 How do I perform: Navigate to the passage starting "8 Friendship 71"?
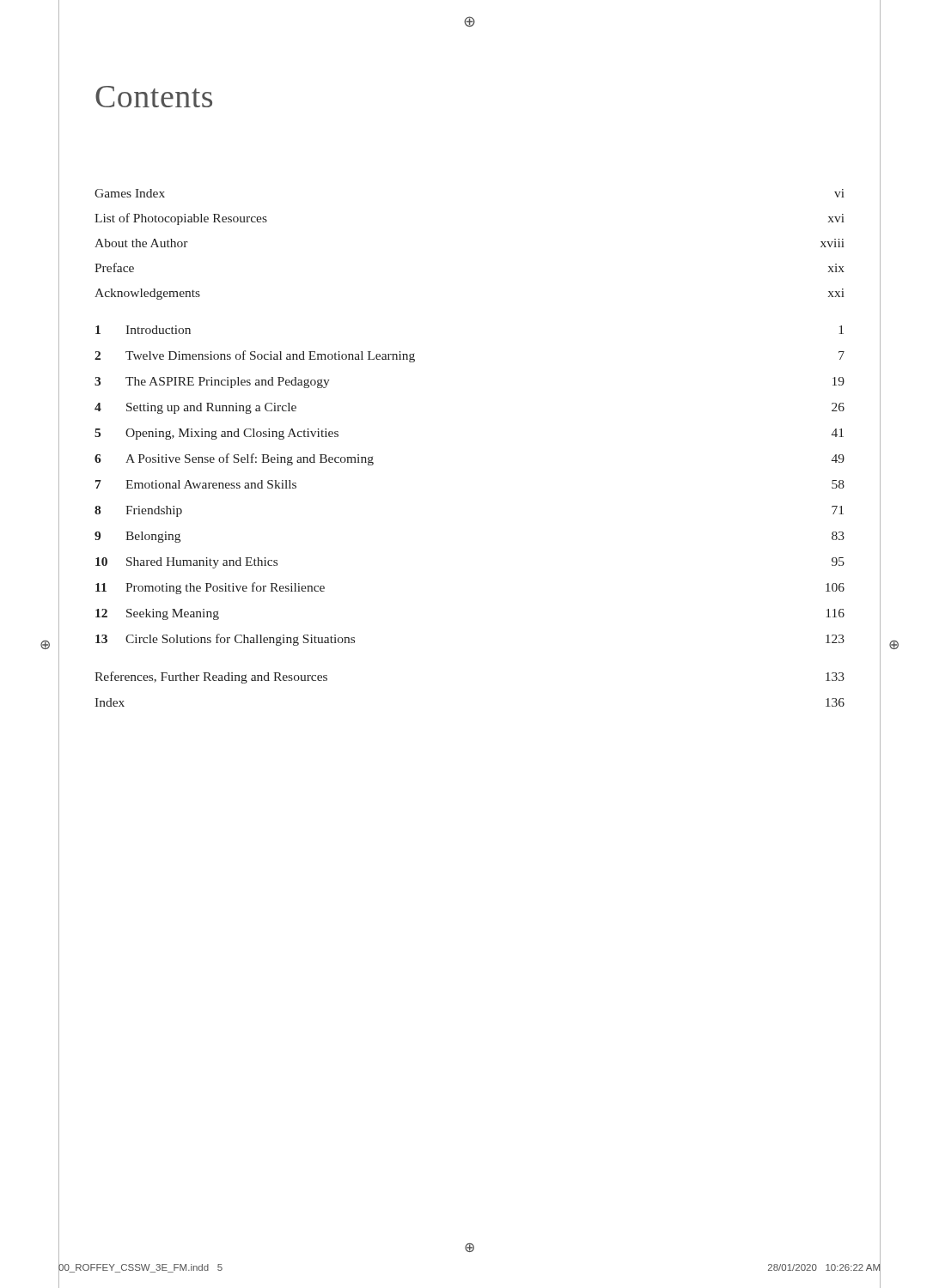pyautogui.click(x=155, y=511)
